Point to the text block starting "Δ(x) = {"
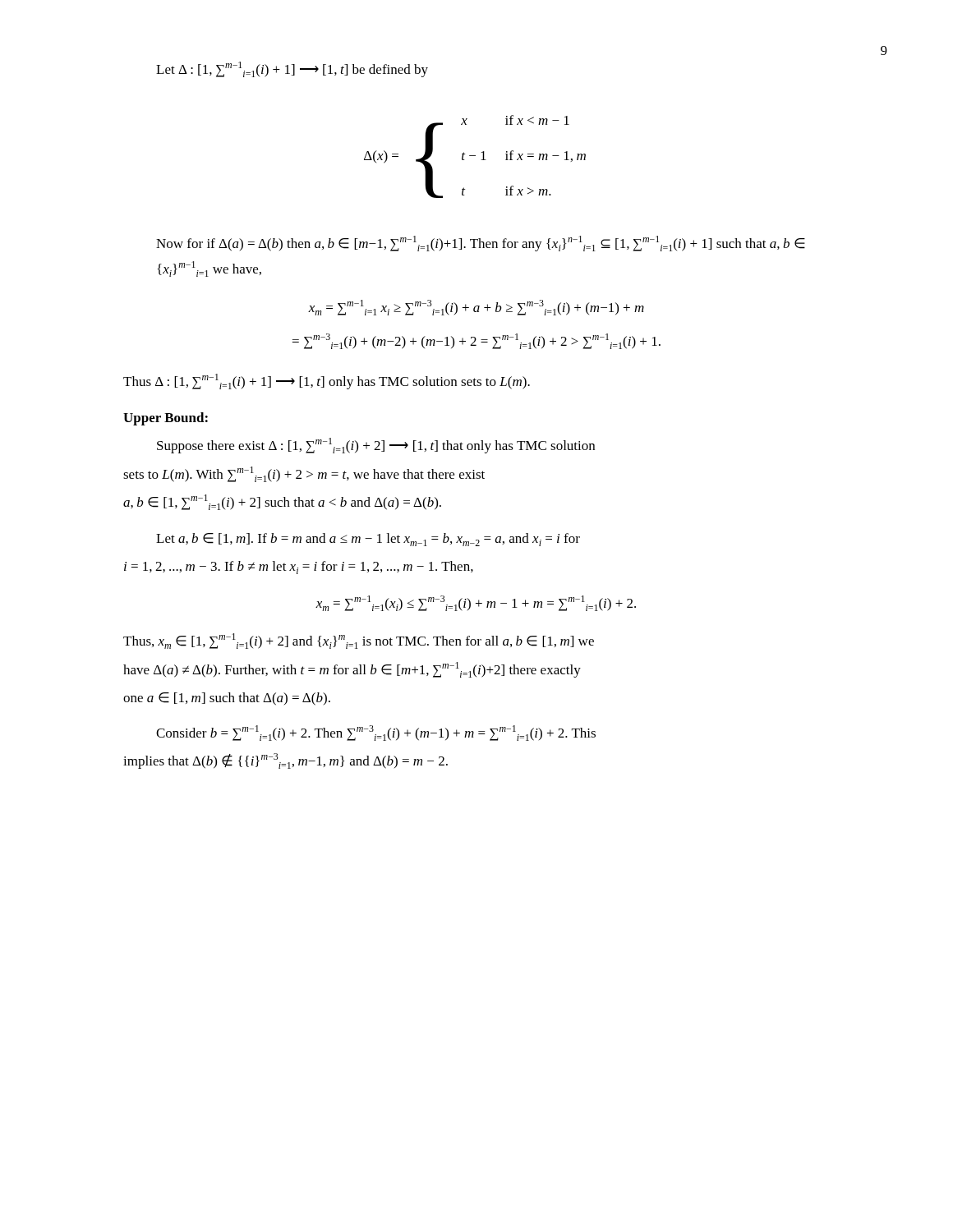Screen dimensions: 1232x953 click(x=476, y=156)
